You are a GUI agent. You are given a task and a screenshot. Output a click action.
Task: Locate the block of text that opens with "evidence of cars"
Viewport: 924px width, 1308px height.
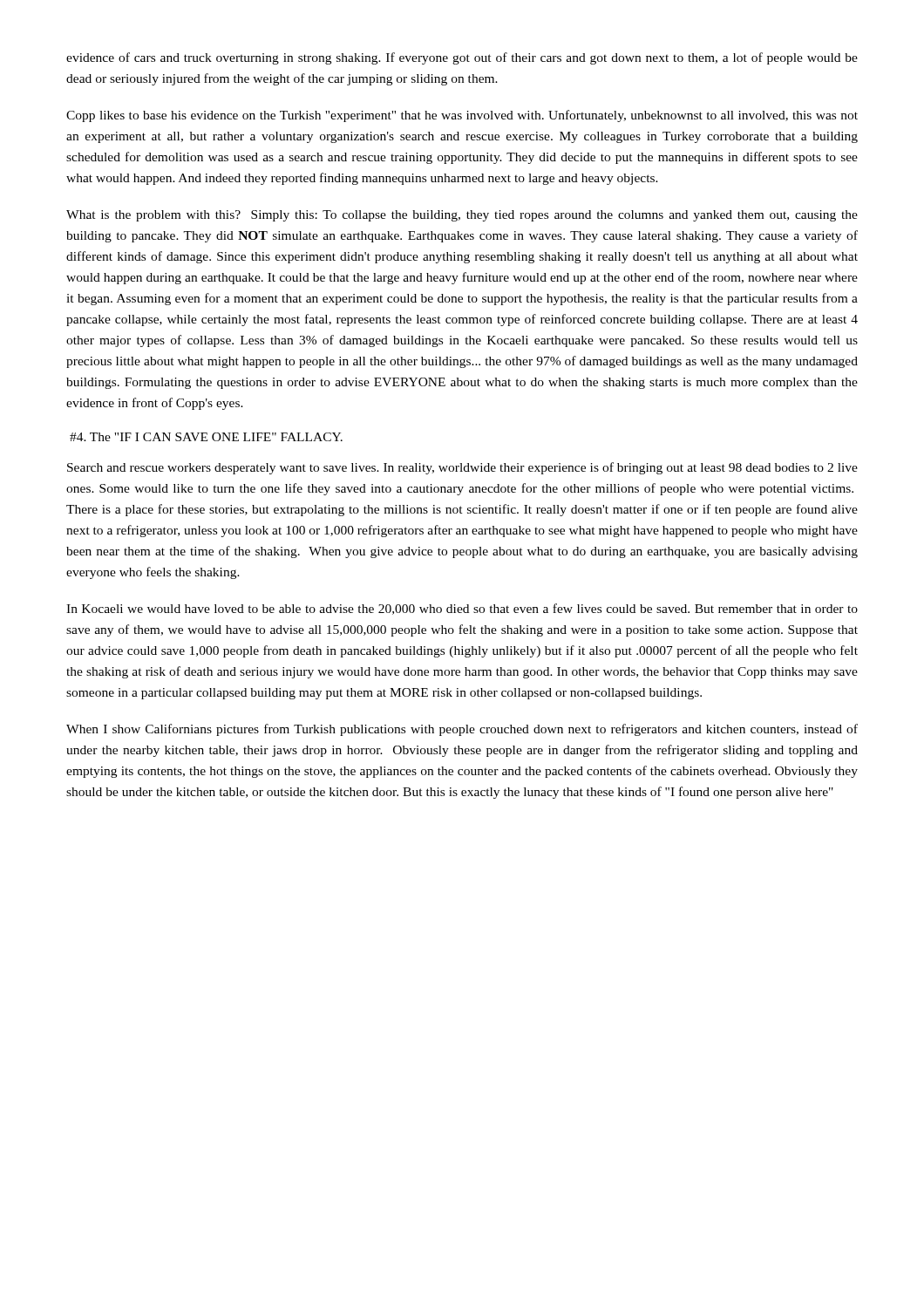point(462,68)
